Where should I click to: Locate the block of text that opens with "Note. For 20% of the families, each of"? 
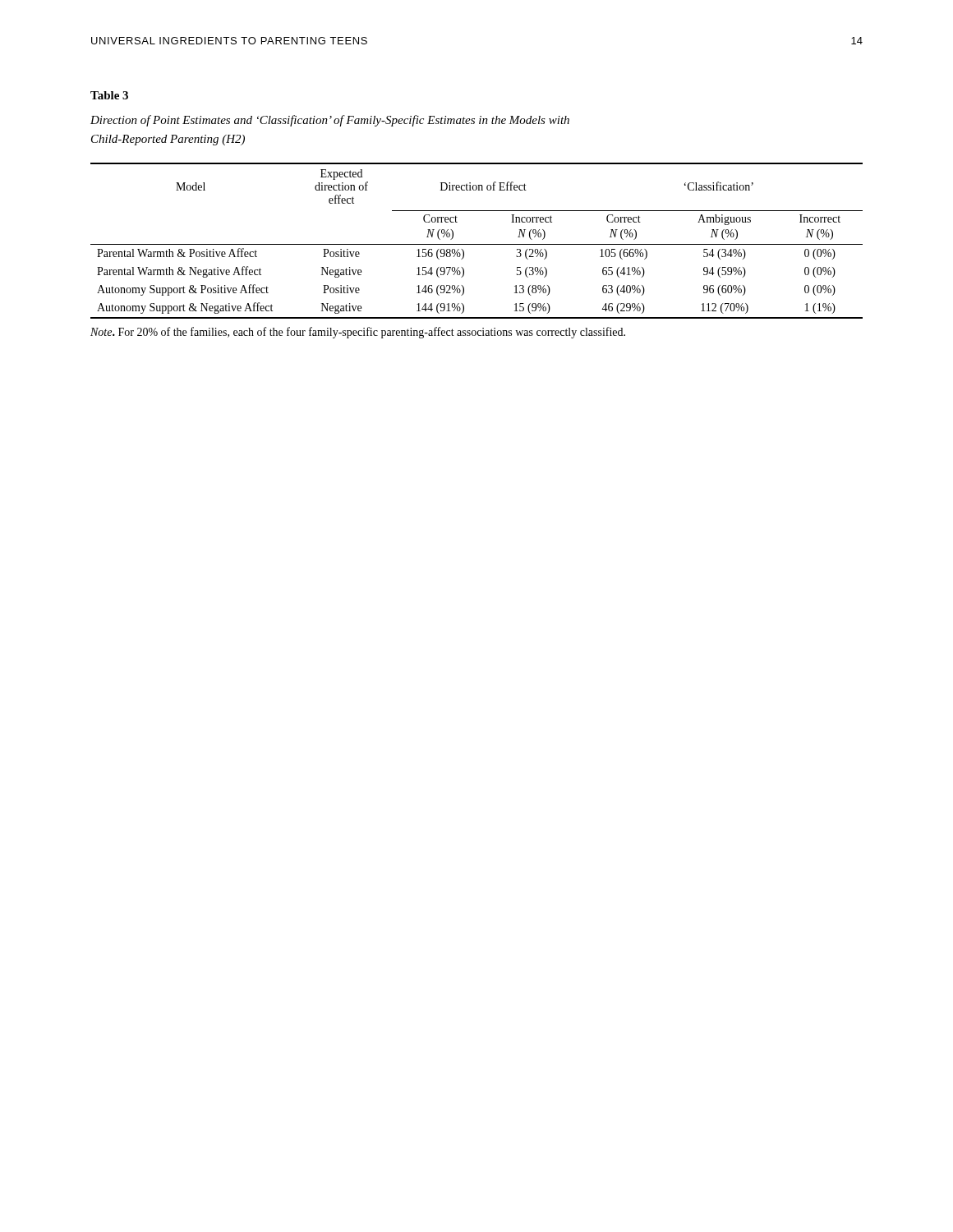[358, 332]
